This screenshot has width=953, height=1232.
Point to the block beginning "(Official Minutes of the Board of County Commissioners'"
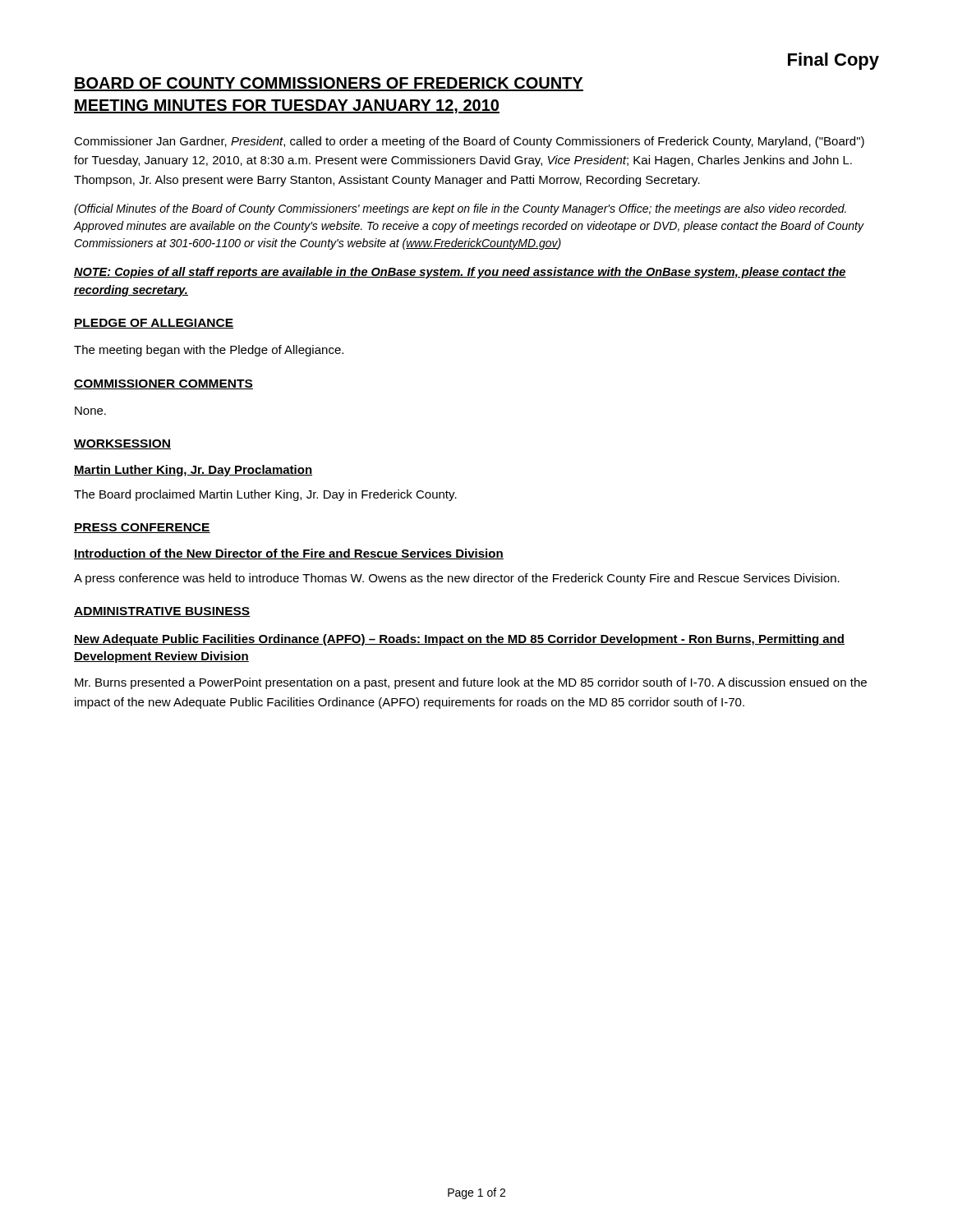click(469, 226)
